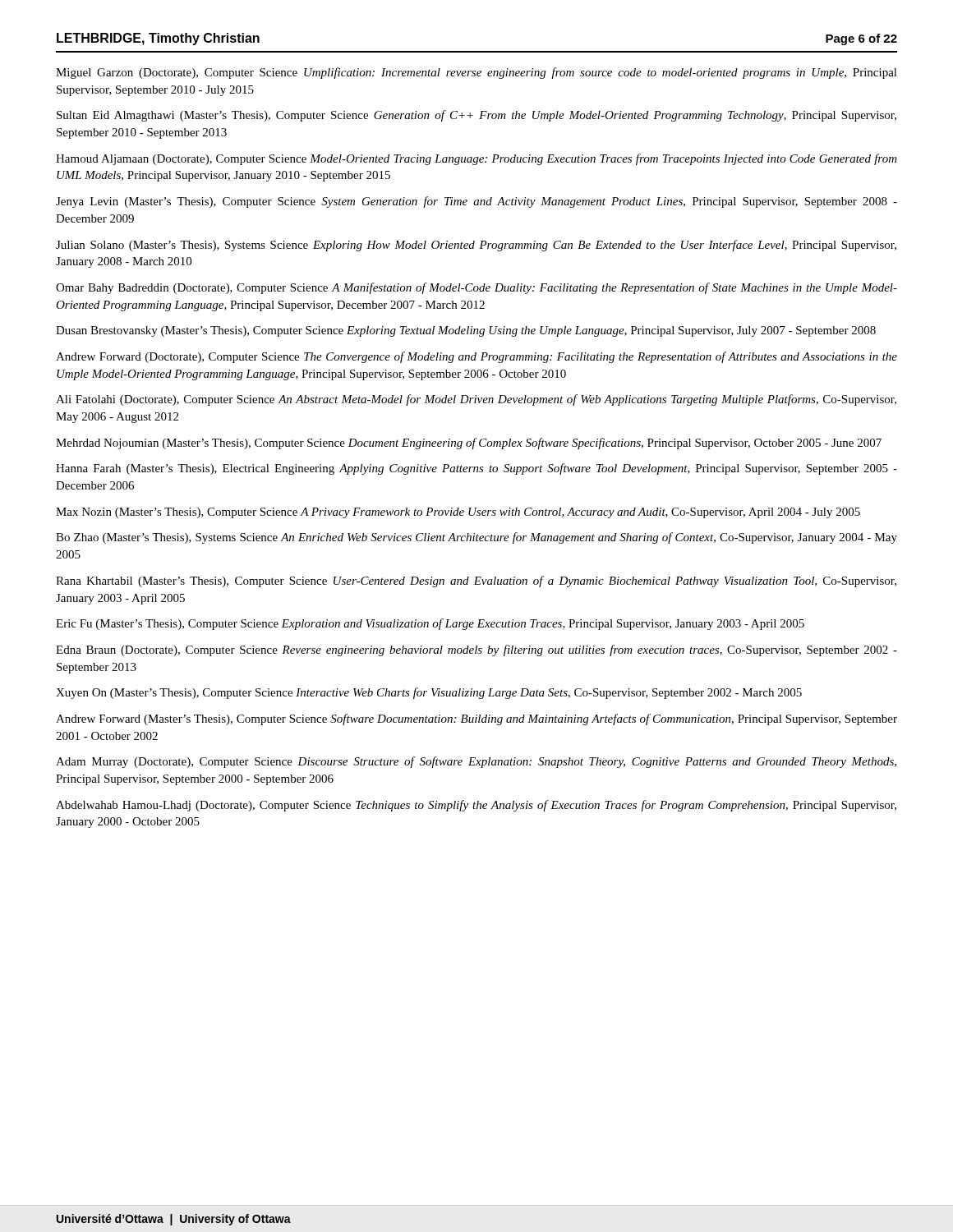This screenshot has height=1232, width=953.
Task: Navigate to the element starting "Adam Murray (Doctorate),"
Action: click(476, 770)
